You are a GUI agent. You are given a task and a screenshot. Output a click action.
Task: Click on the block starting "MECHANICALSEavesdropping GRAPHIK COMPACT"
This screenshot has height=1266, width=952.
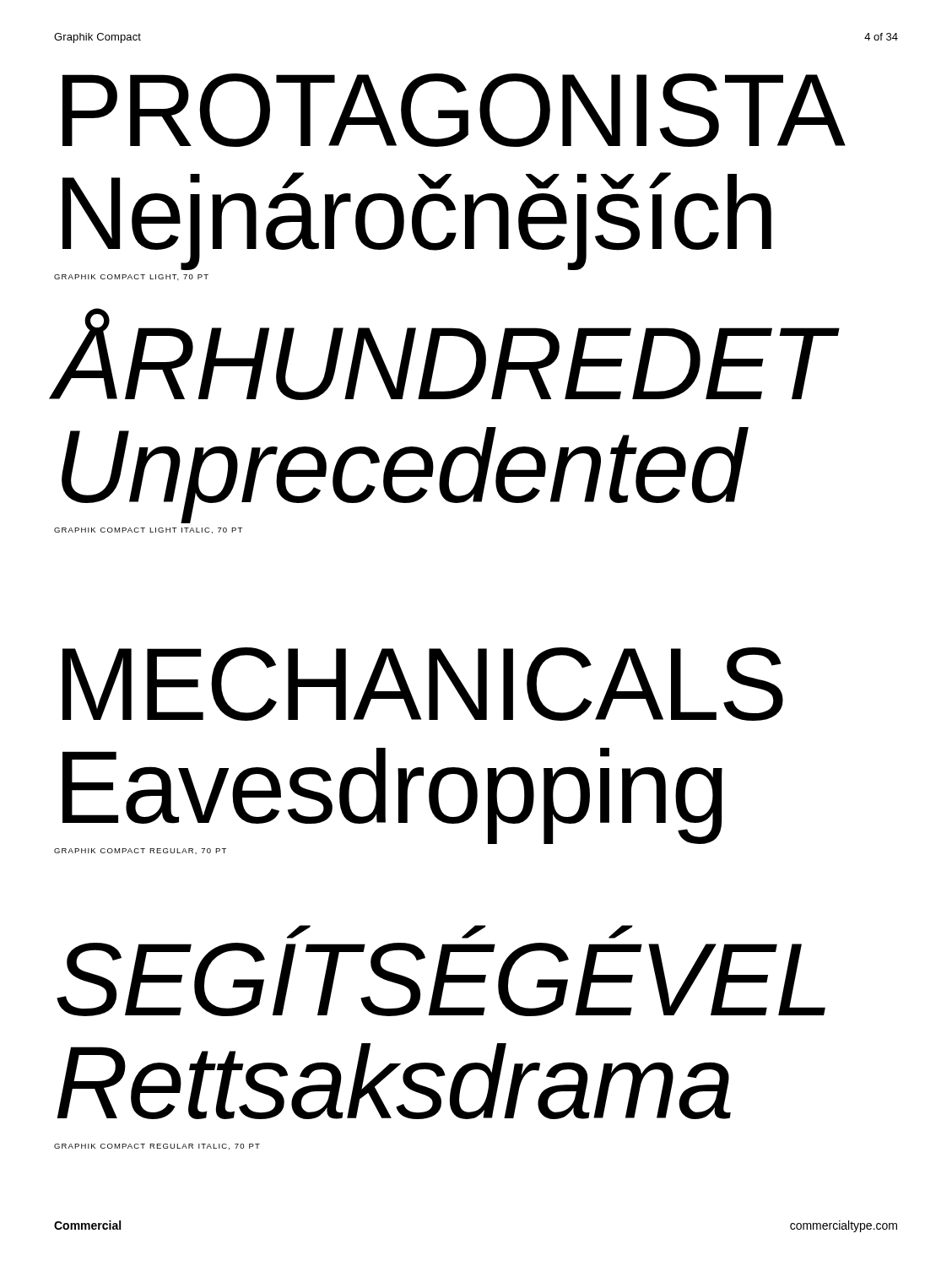476,744
